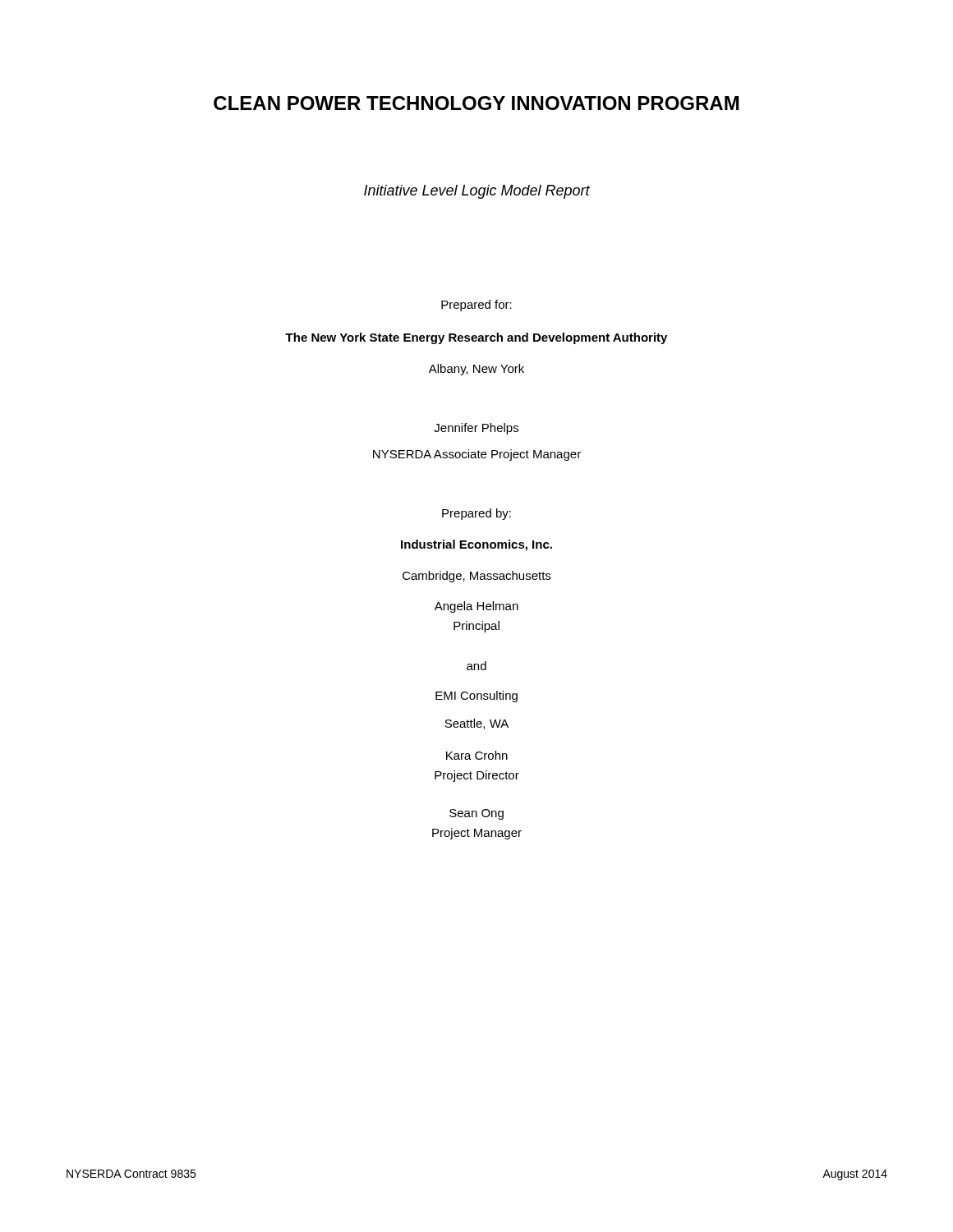Screen dimensions: 1232x953
Task: Navigate to the text block starting "Cambridge, Massachusetts"
Action: 476,575
